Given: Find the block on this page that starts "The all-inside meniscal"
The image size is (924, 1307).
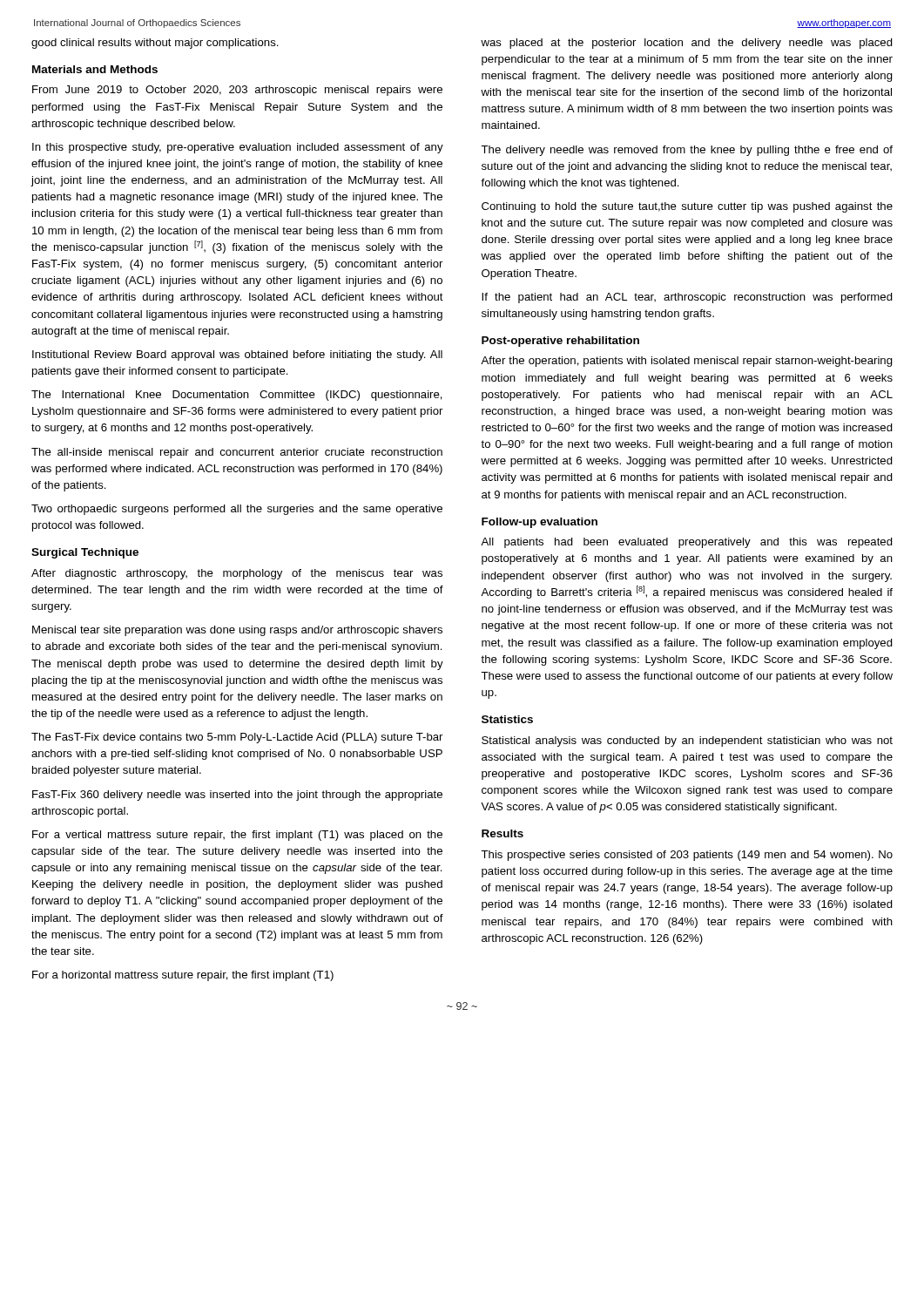Looking at the screenshot, I should click(237, 468).
